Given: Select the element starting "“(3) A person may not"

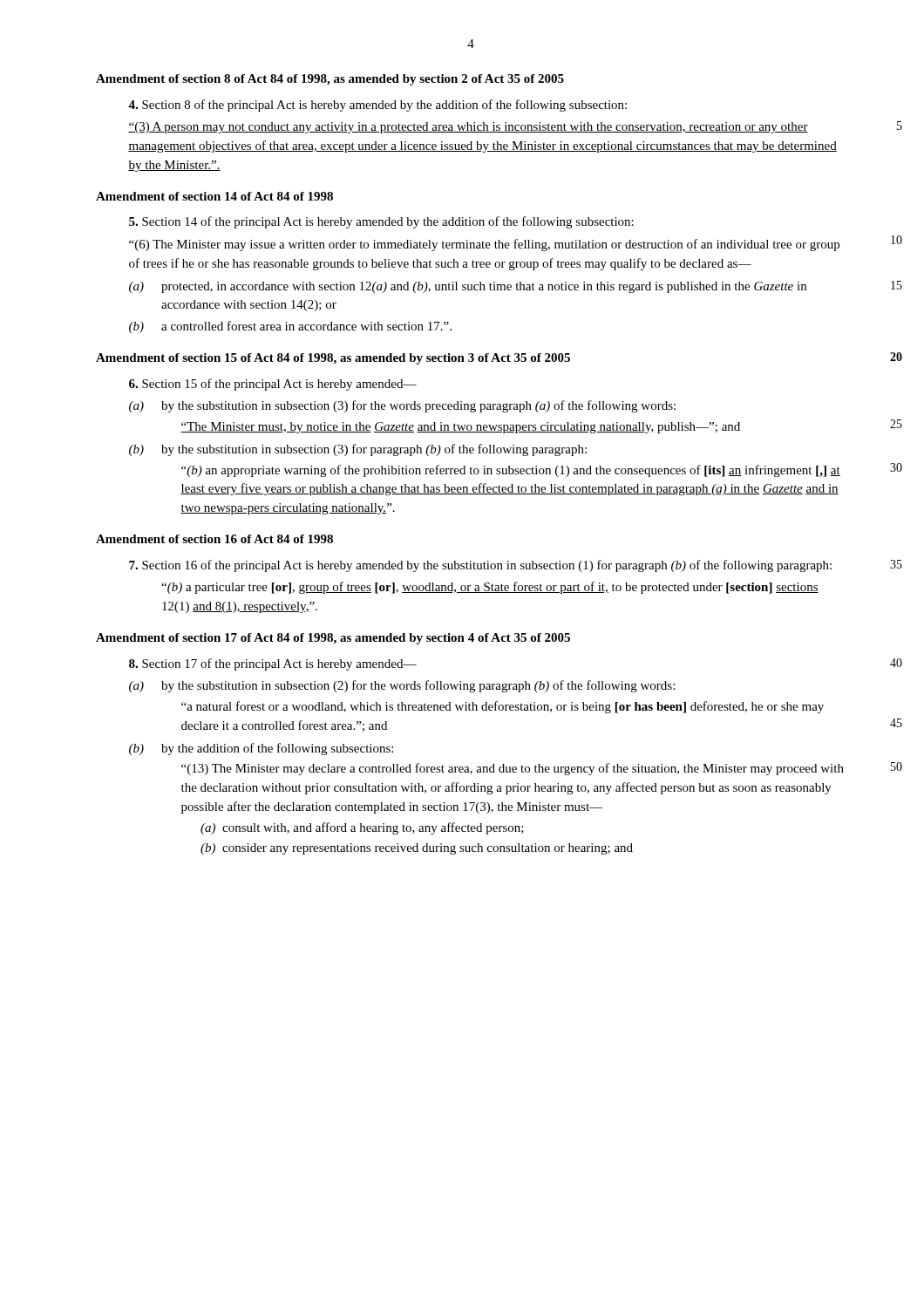Looking at the screenshot, I should coord(487,146).
